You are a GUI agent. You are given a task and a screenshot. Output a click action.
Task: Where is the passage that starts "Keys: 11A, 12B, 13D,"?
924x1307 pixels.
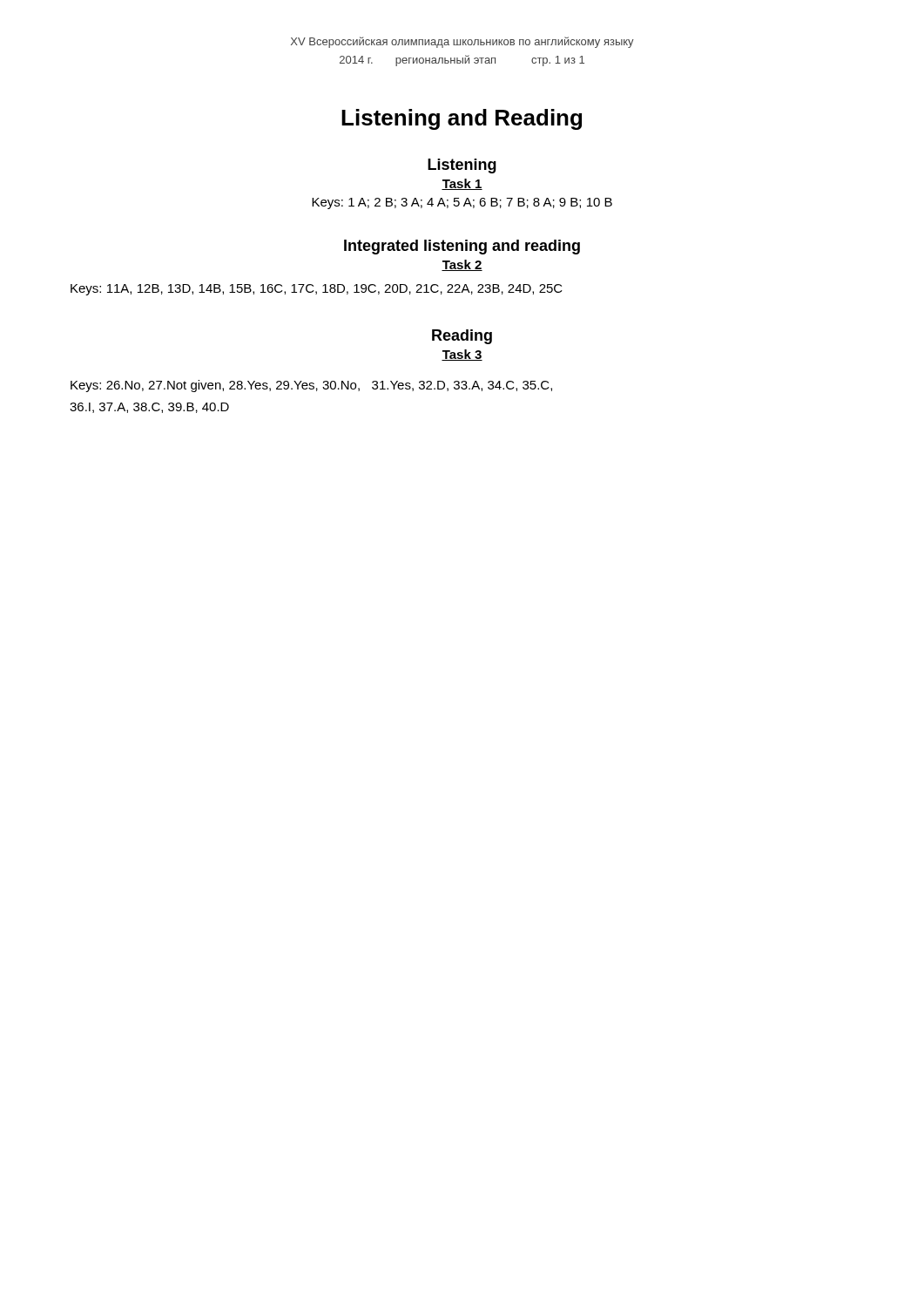tap(316, 288)
